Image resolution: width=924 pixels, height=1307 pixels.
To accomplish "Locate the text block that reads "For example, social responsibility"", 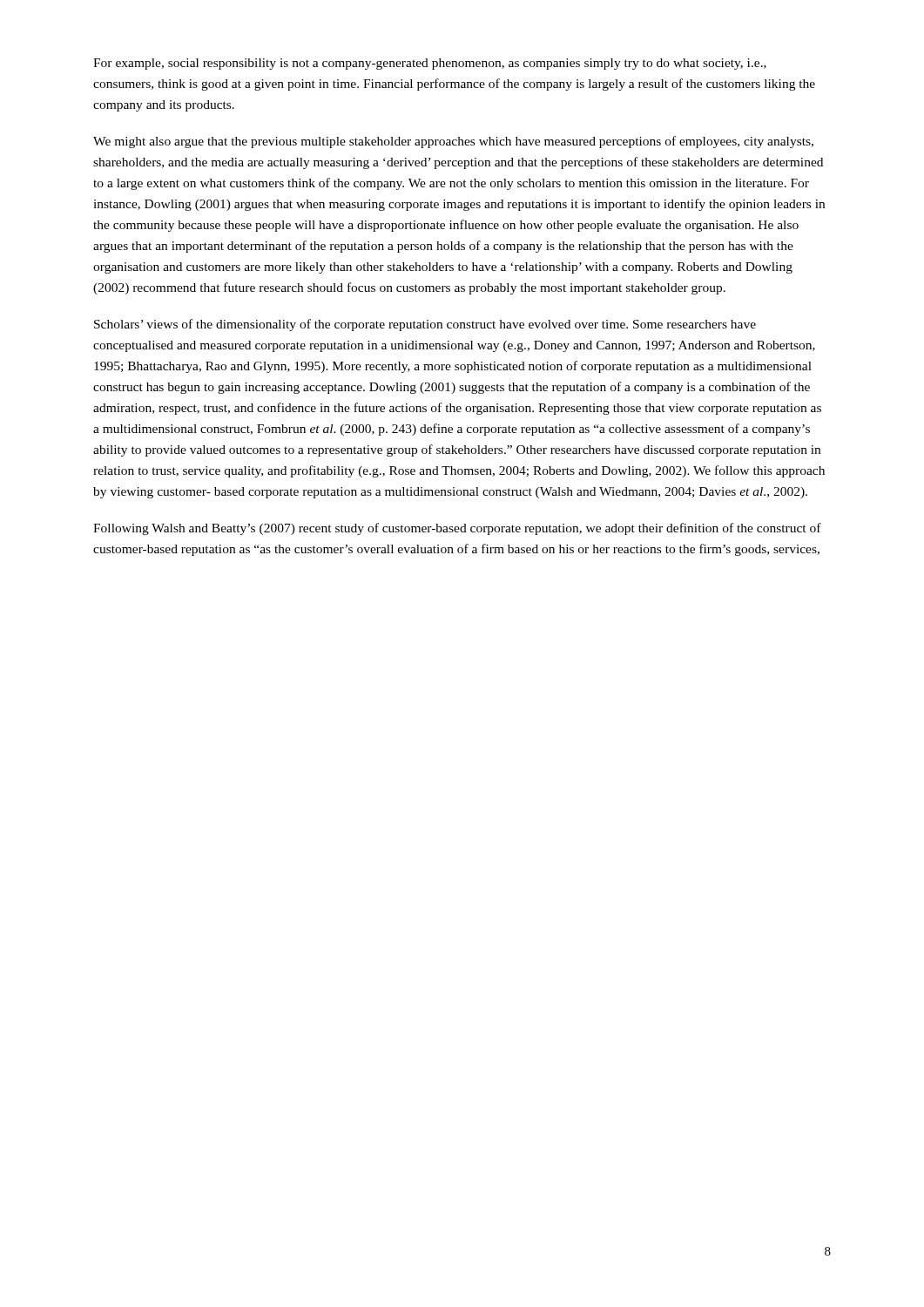I will tap(454, 83).
